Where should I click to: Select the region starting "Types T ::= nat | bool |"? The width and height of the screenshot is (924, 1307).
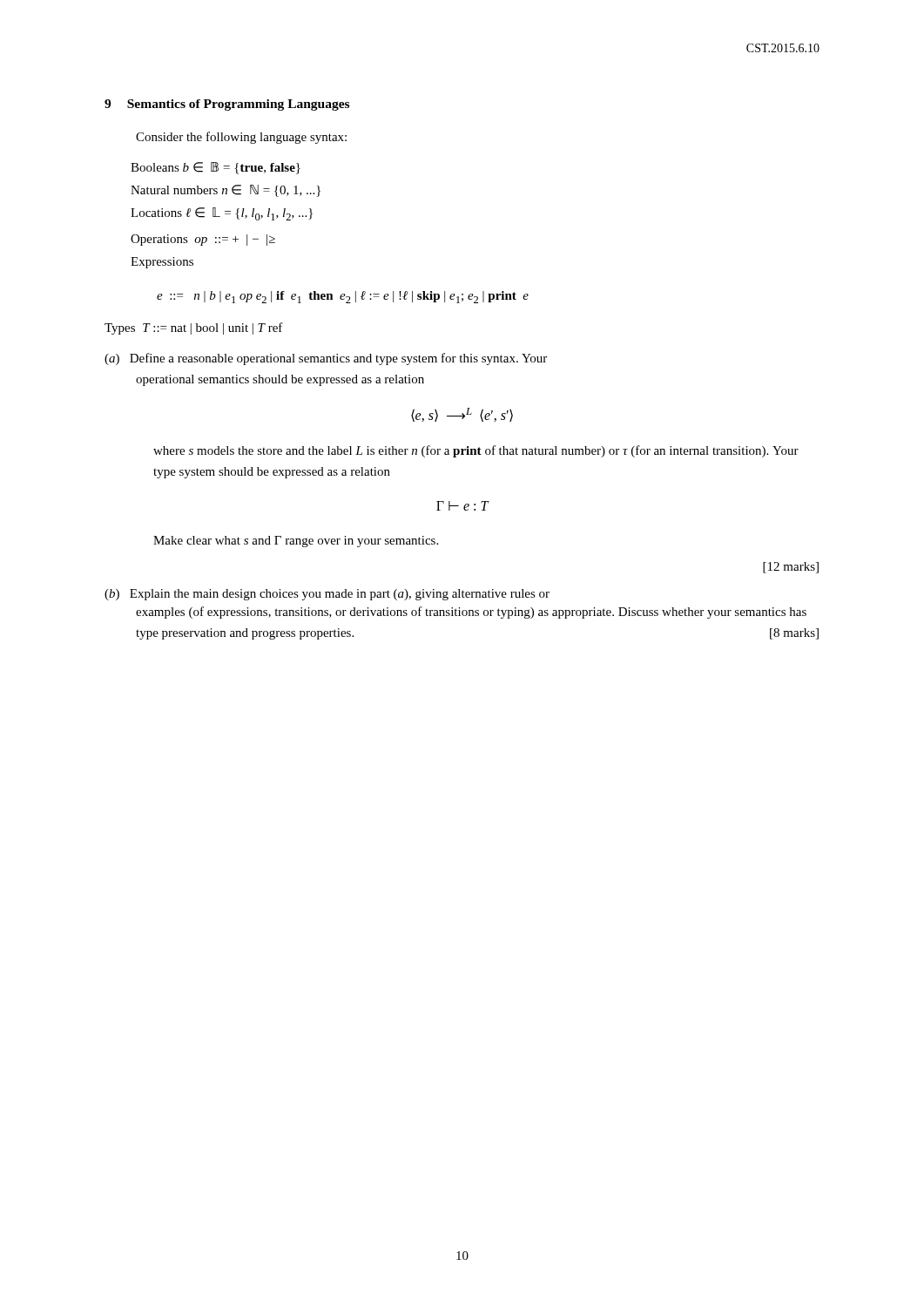point(193,328)
